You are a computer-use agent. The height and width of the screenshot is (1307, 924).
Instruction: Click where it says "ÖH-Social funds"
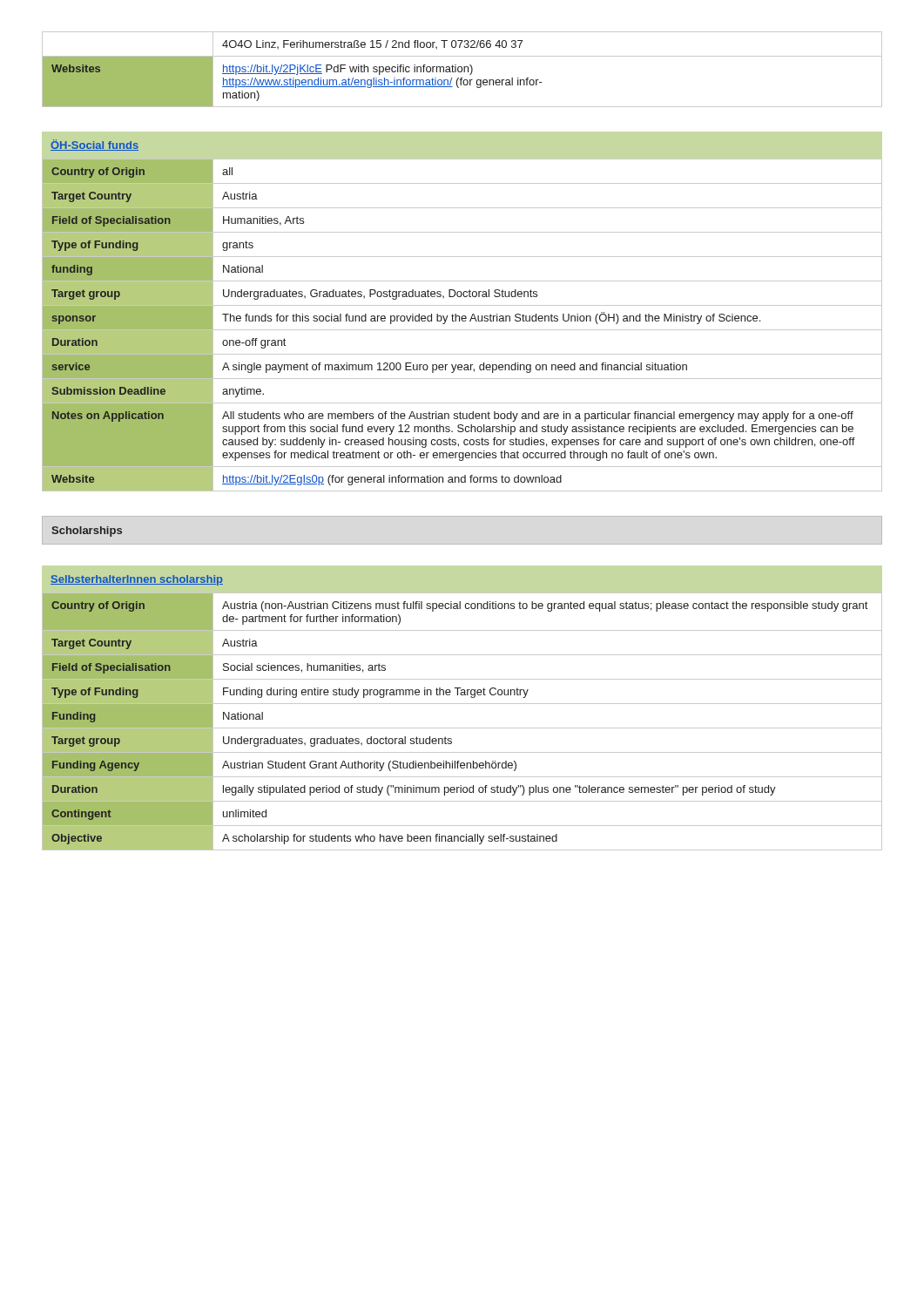(x=95, y=145)
